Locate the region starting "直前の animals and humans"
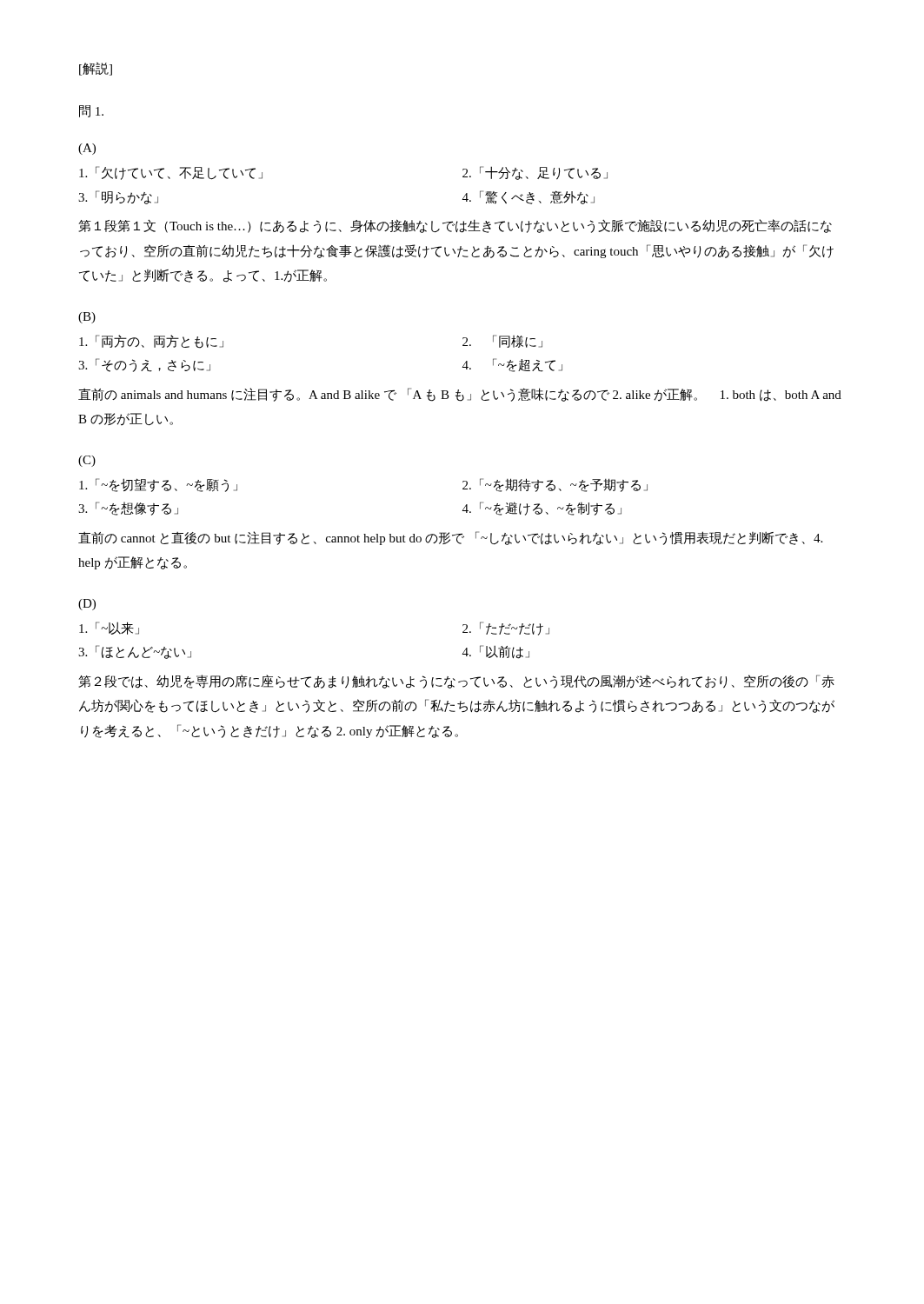 tap(460, 407)
